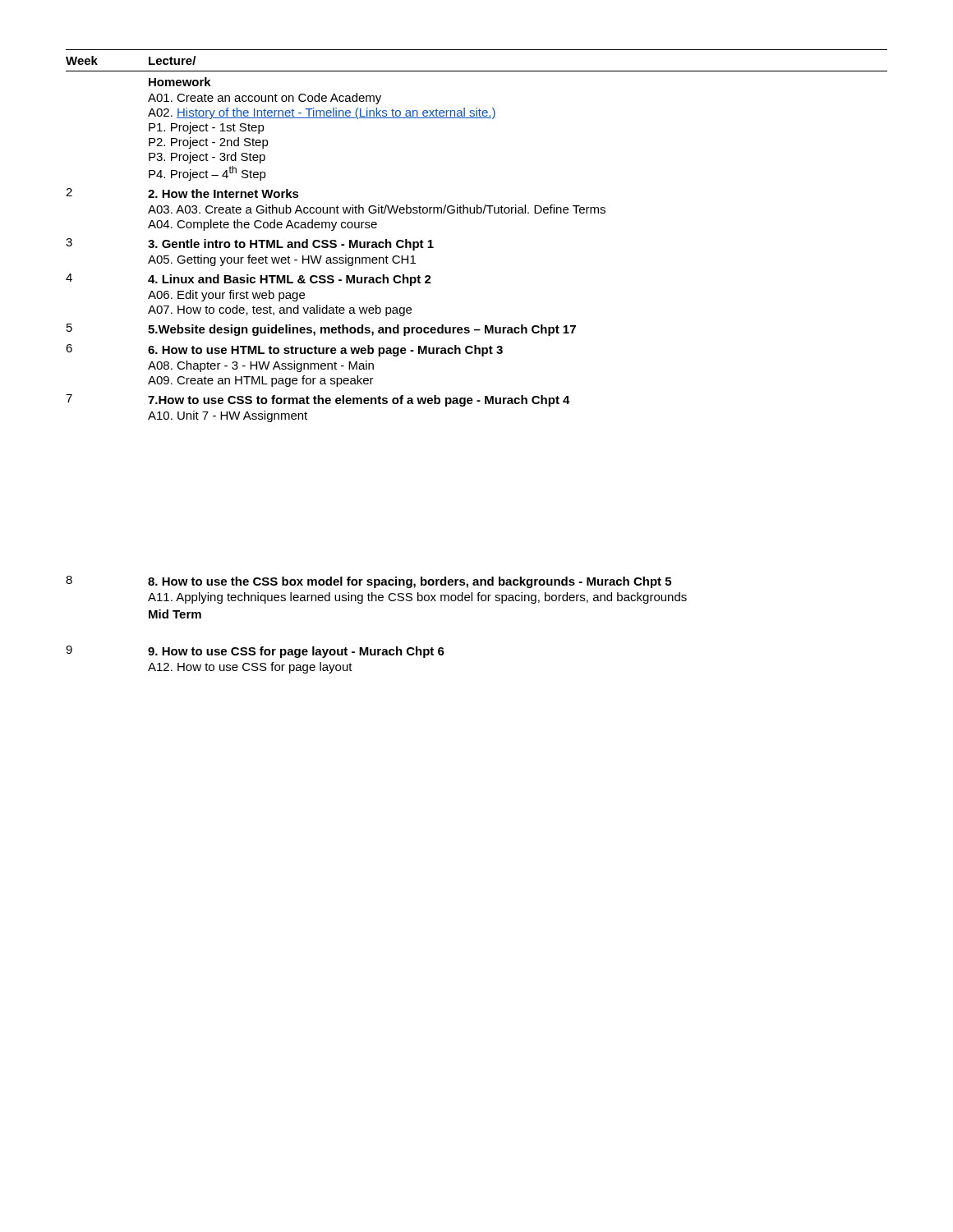Where is the passage that starts "A12. How to"?
The image size is (953, 1232).
click(x=250, y=667)
